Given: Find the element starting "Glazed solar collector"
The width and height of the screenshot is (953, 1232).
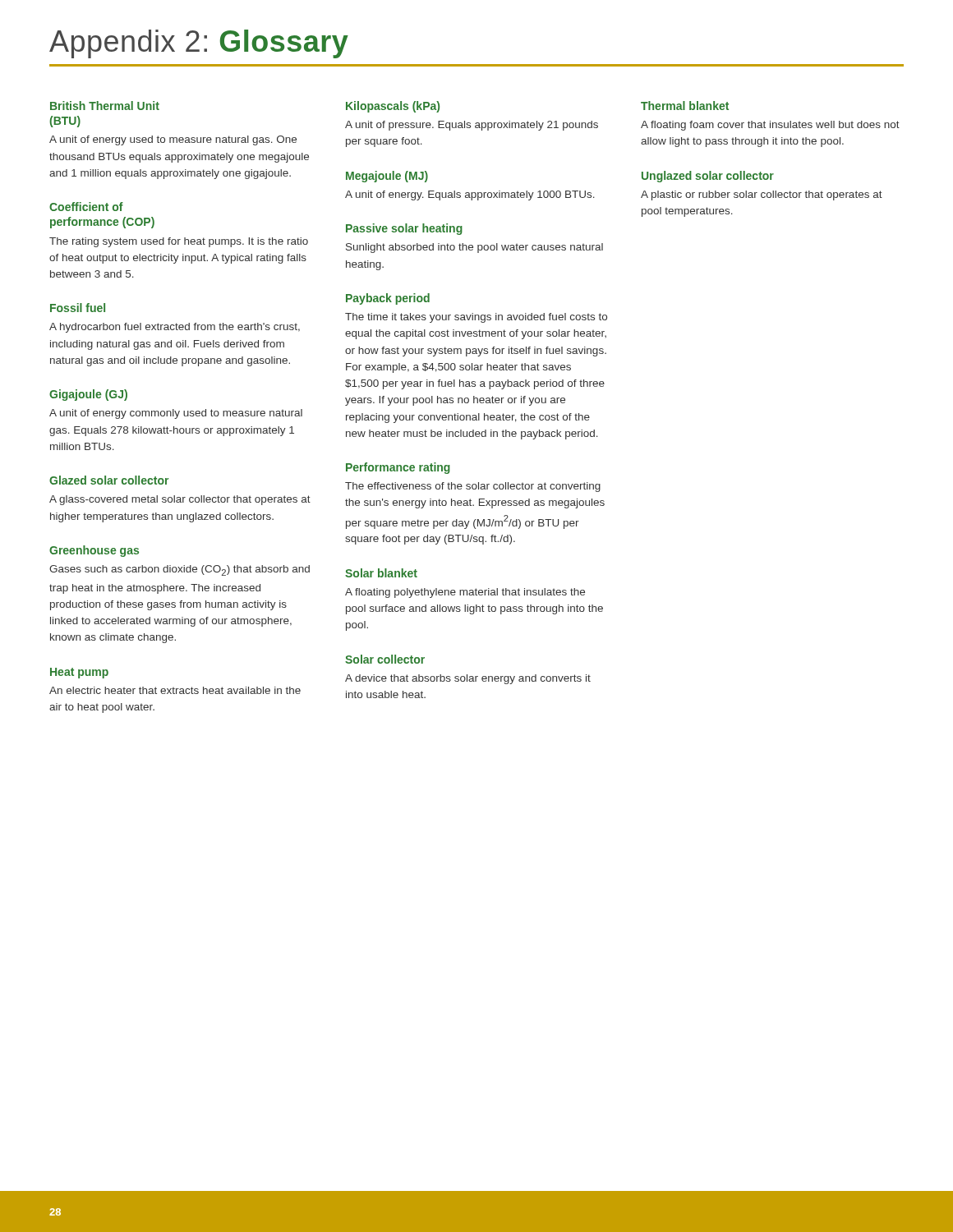Looking at the screenshot, I should 109,481.
